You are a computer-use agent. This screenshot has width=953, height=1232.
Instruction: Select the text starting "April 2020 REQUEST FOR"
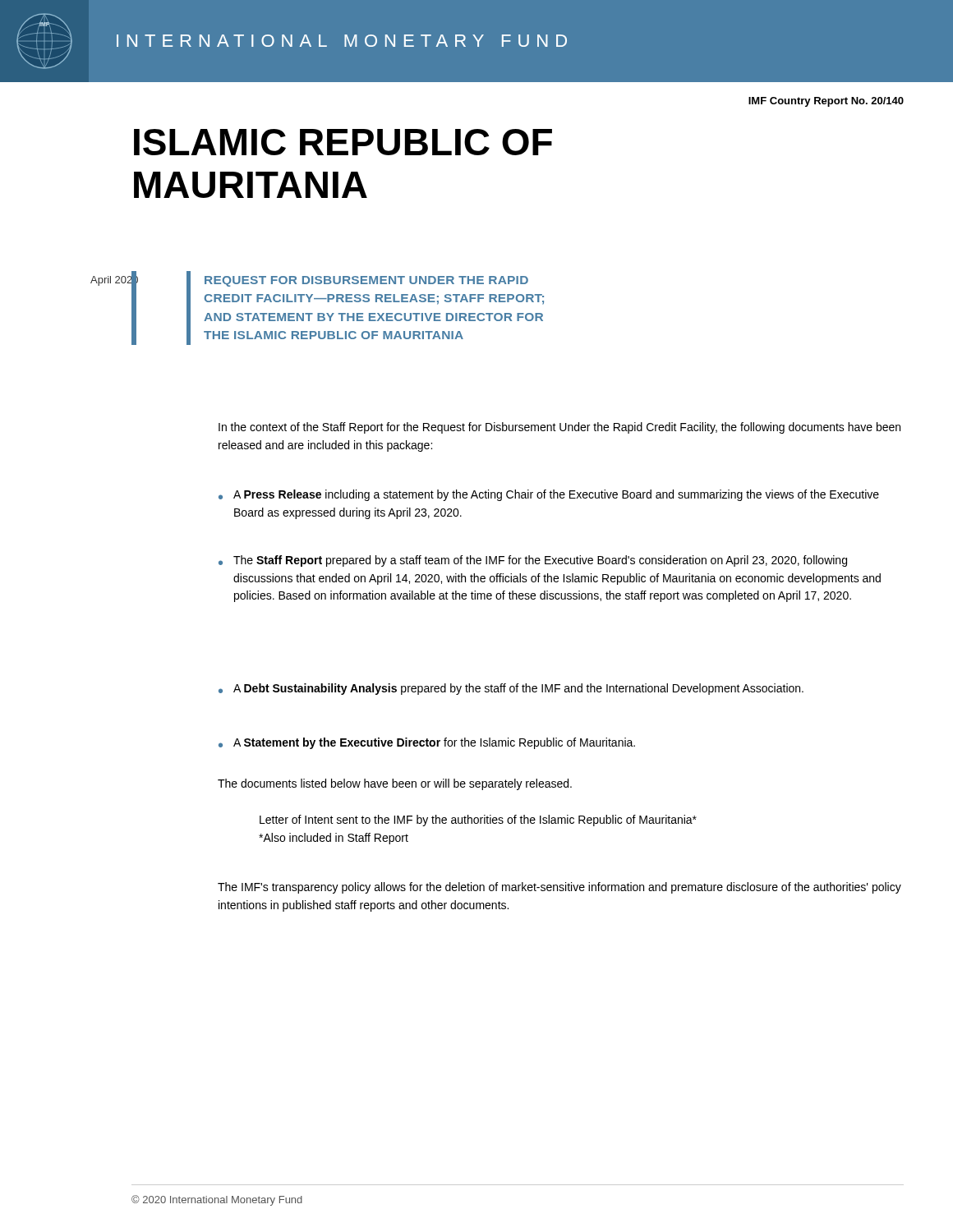click(497, 308)
